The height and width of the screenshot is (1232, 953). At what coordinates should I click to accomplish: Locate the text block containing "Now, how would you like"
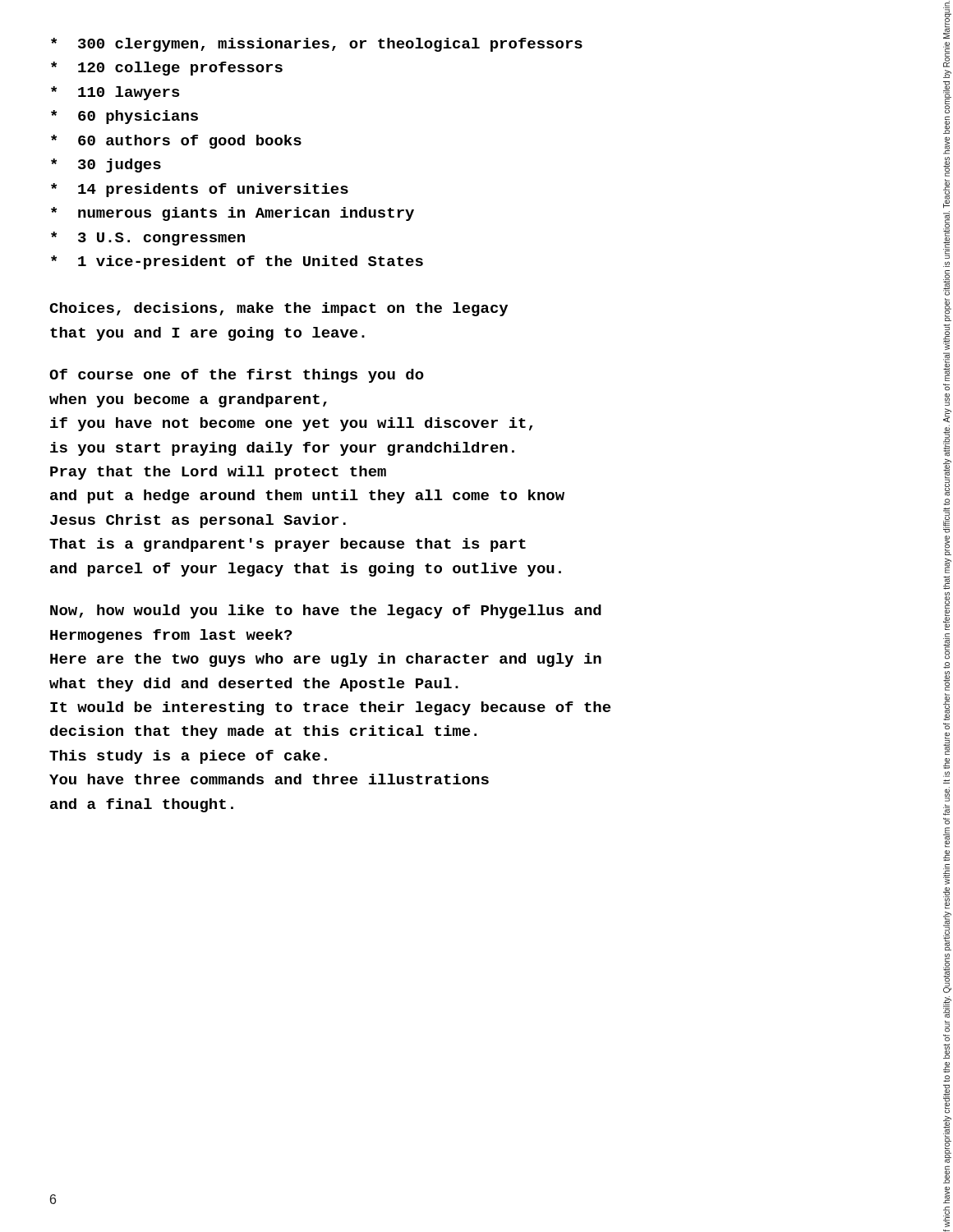(330, 708)
